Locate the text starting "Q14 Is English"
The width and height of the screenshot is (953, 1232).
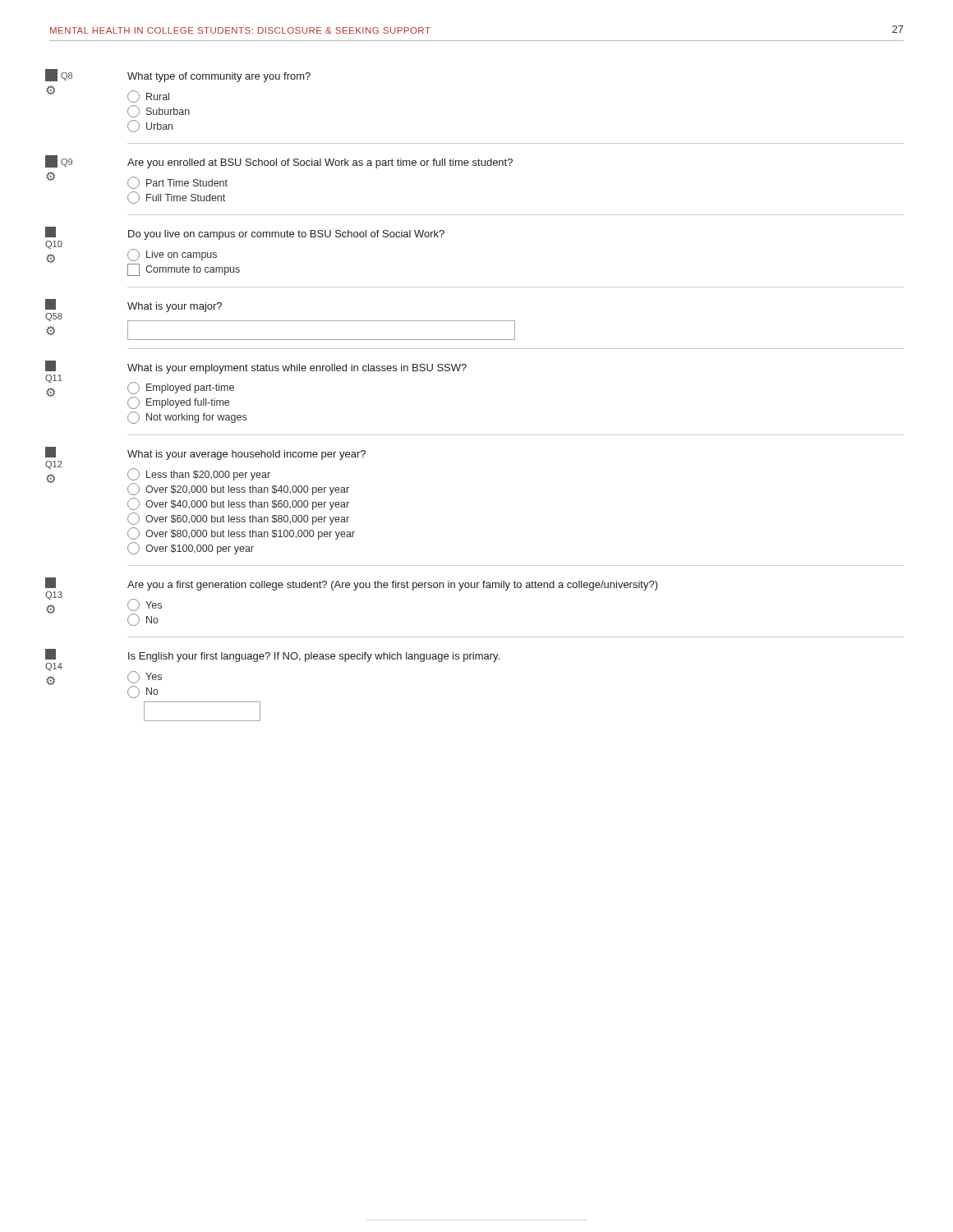point(314,657)
